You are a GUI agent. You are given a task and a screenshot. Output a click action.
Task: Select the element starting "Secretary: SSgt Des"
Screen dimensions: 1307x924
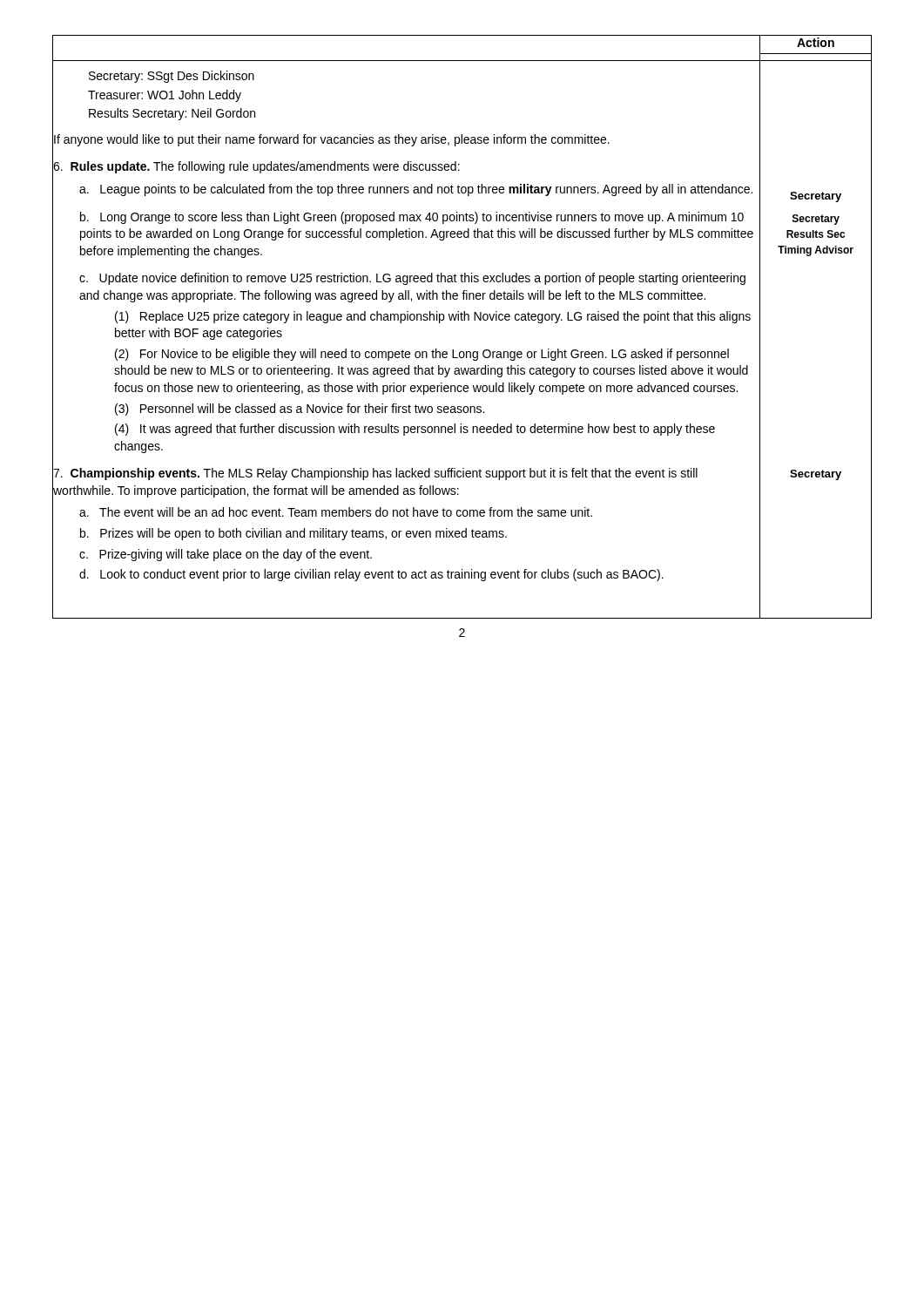200,95
